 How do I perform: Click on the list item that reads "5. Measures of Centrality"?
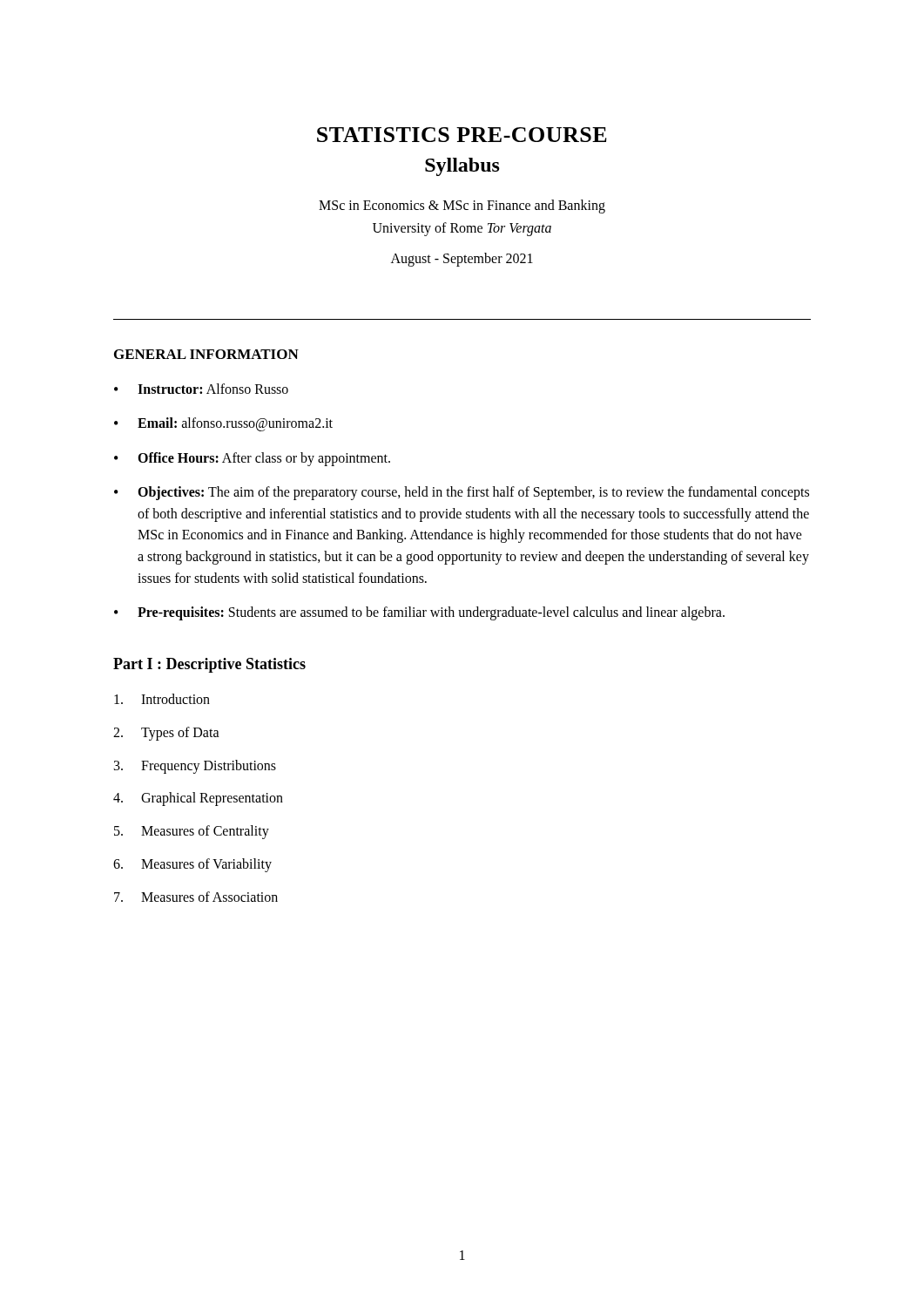click(x=191, y=832)
